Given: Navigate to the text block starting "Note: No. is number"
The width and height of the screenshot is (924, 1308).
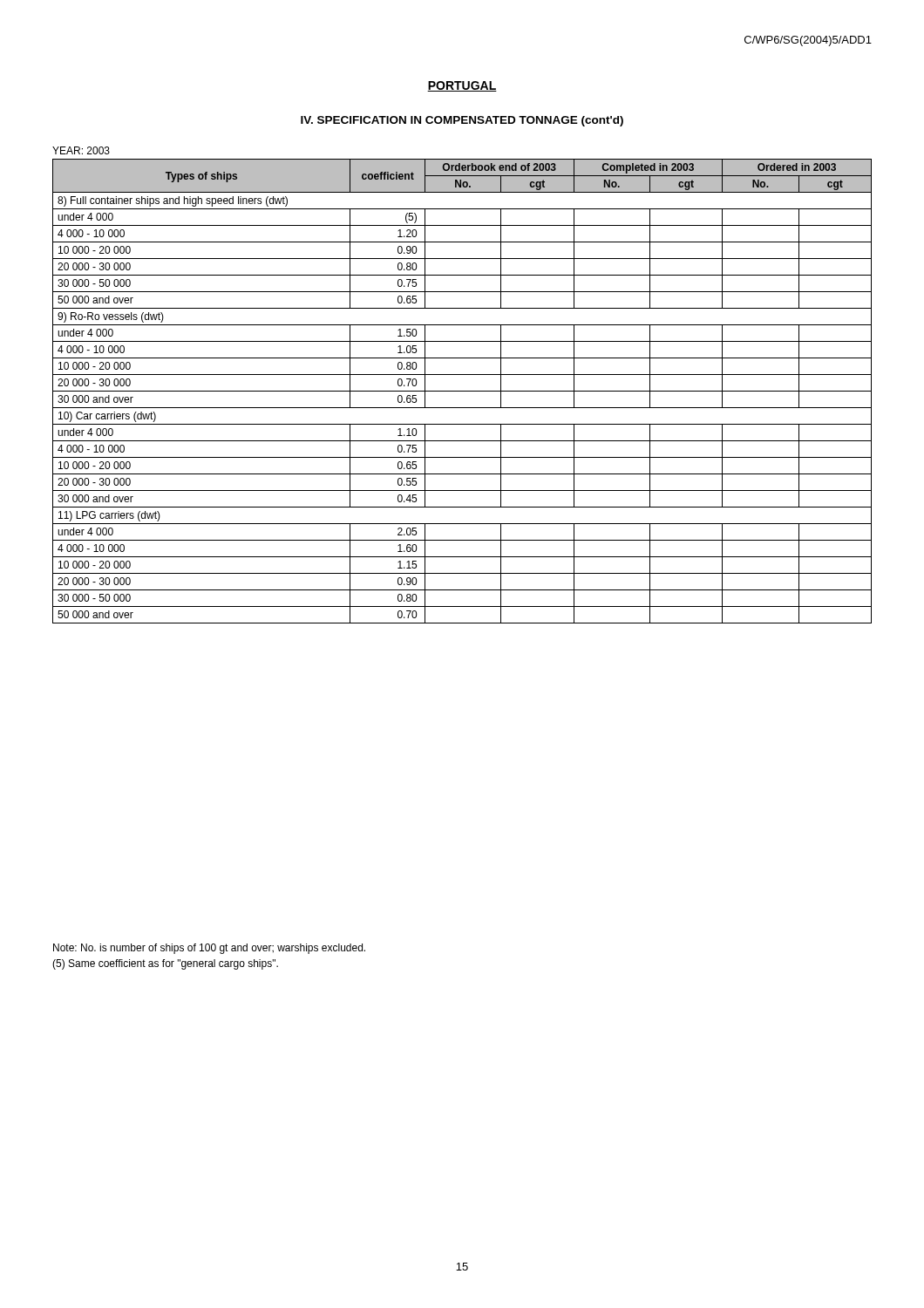Looking at the screenshot, I should coord(209,949).
